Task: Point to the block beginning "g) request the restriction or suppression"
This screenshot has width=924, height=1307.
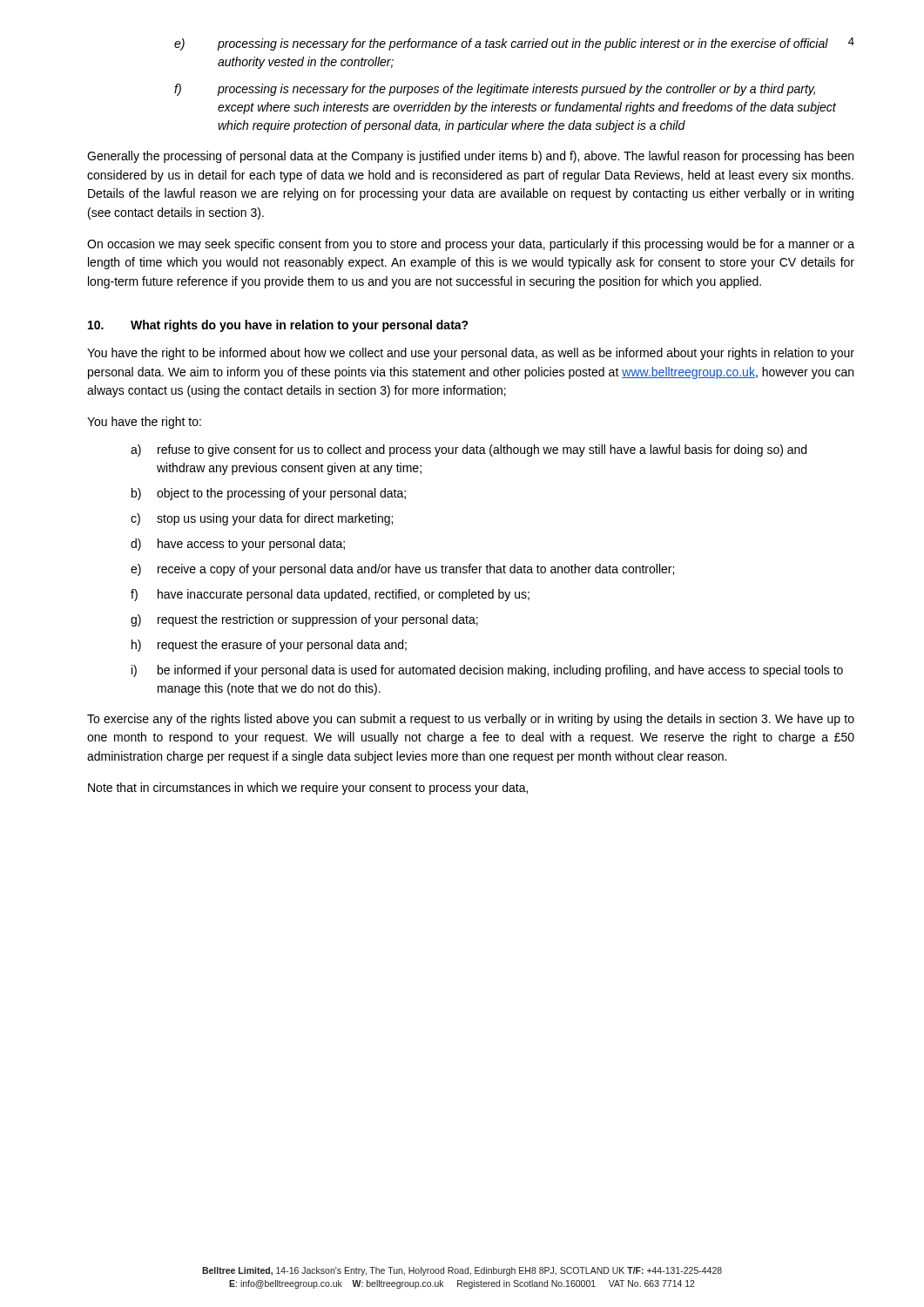Action: coord(304,620)
